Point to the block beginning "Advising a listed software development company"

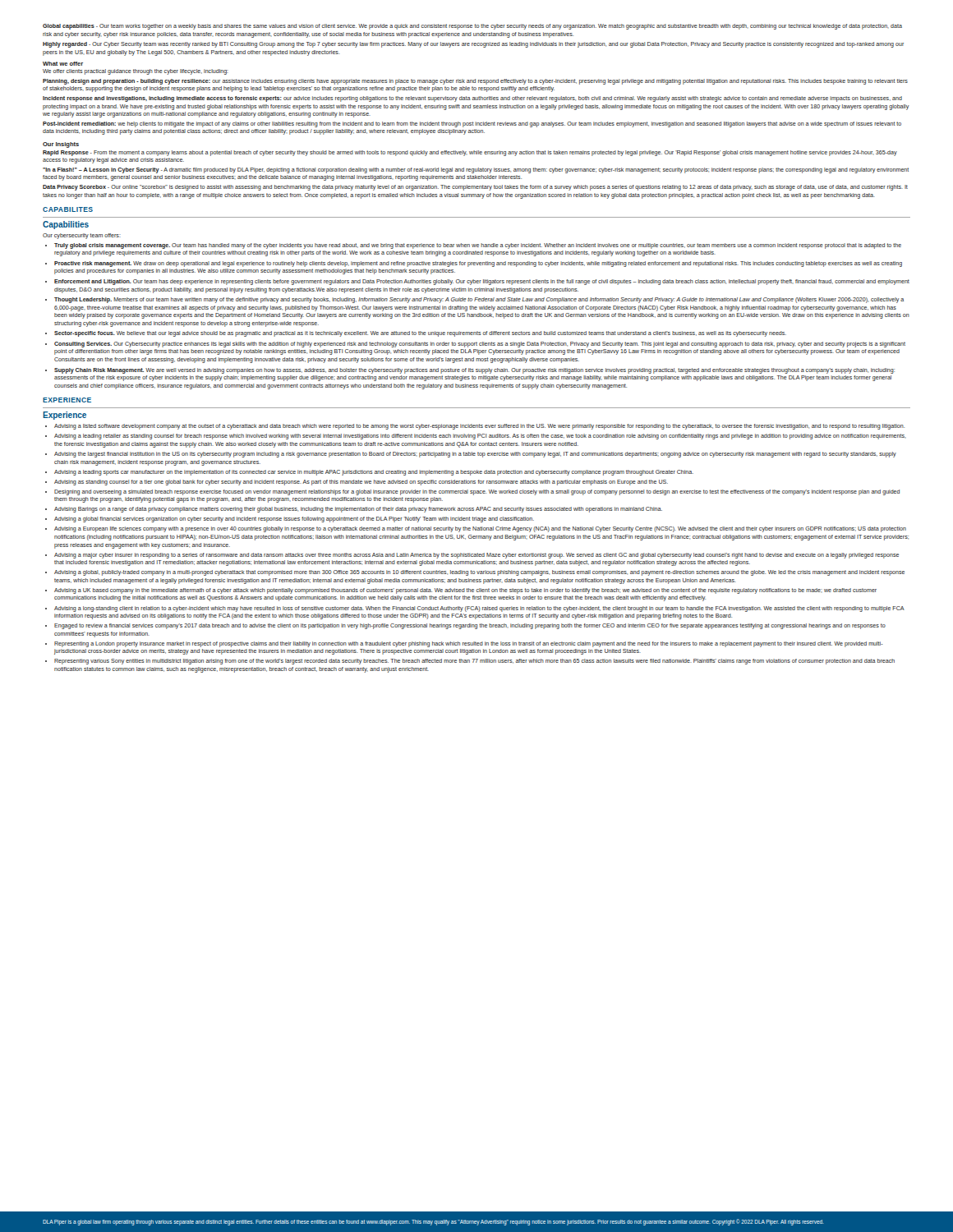pos(480,426)
